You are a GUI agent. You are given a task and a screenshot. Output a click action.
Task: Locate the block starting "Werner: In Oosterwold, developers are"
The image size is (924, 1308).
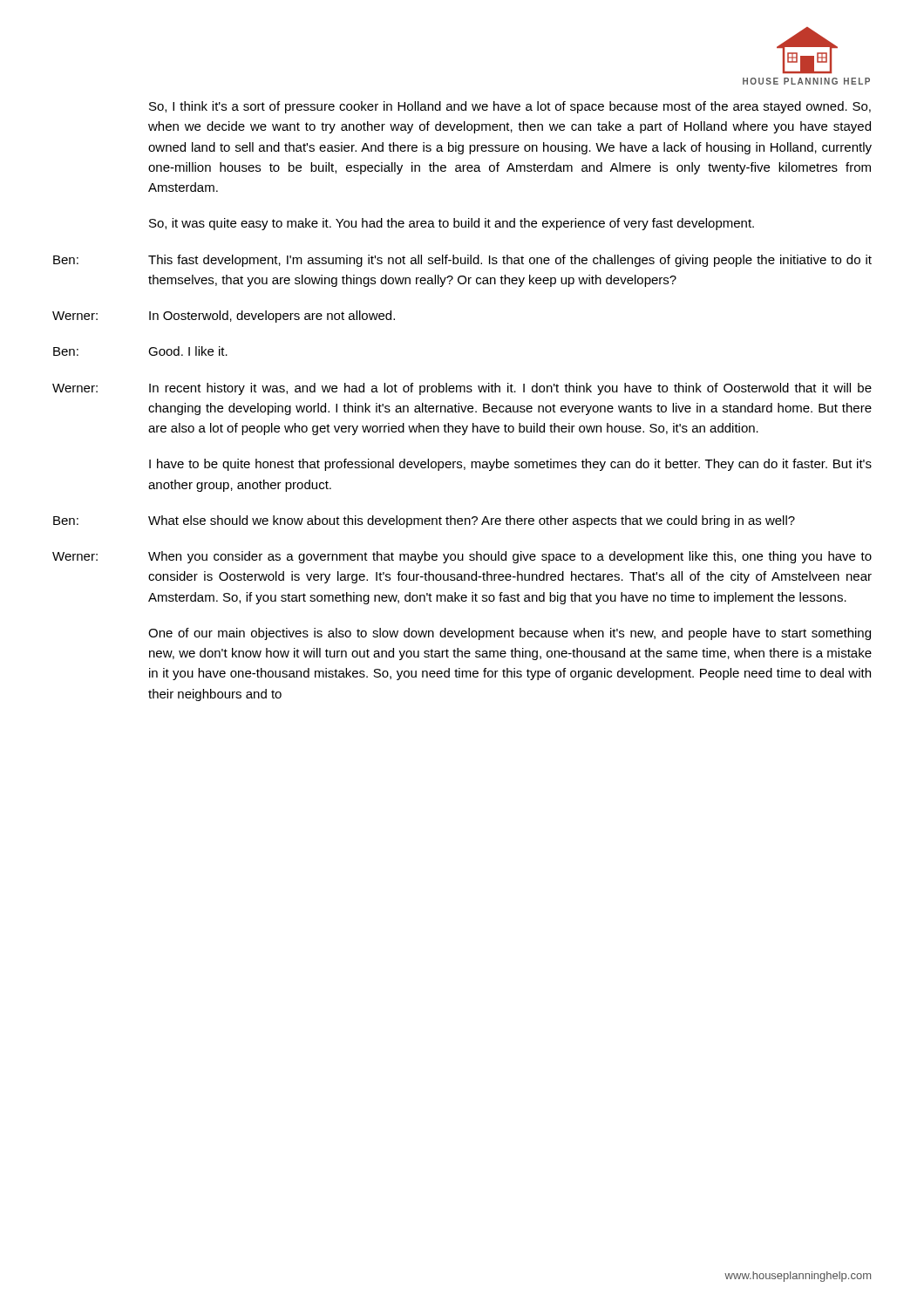tap(224, 317)
